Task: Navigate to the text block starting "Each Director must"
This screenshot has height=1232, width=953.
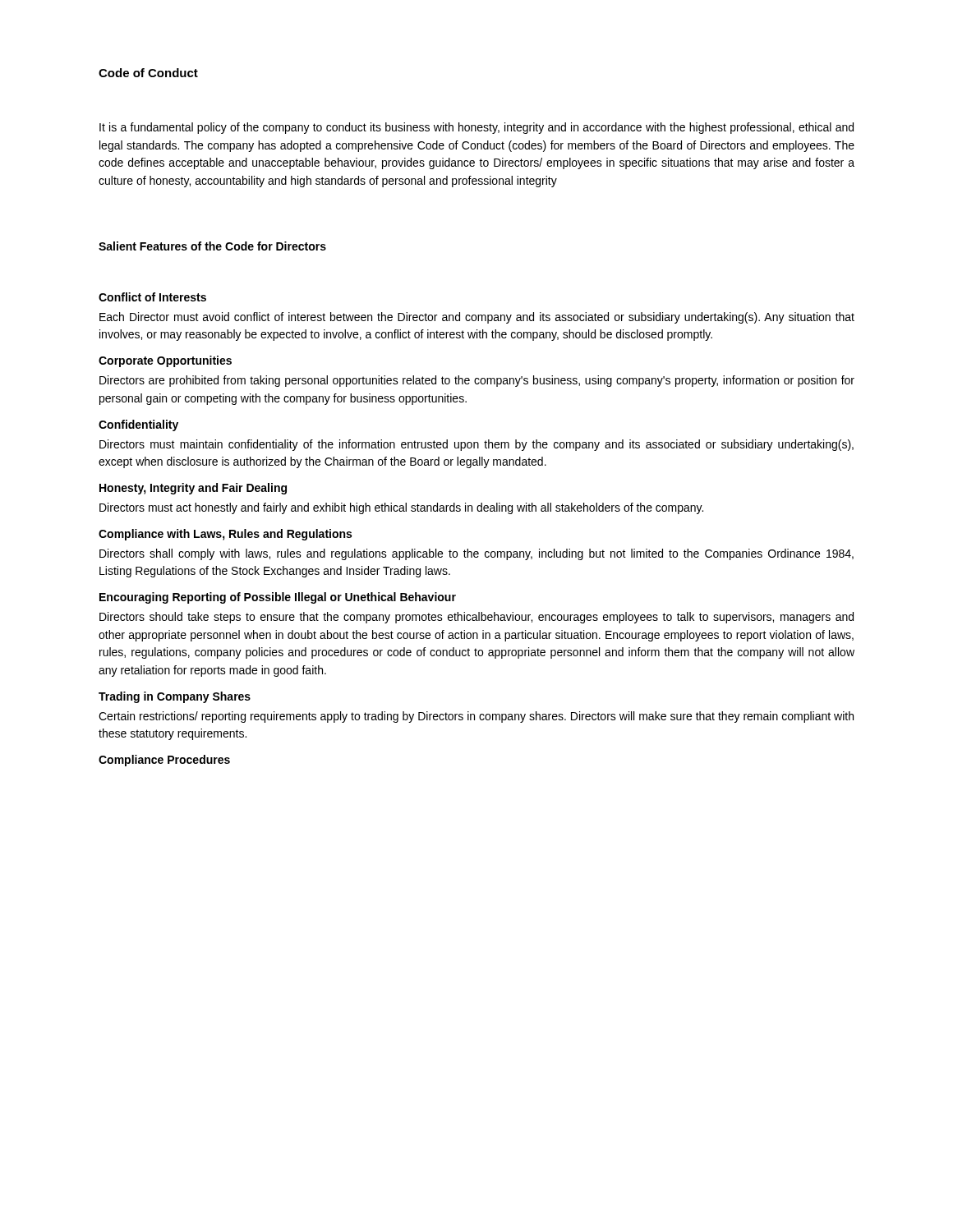Action: point(476,326)
